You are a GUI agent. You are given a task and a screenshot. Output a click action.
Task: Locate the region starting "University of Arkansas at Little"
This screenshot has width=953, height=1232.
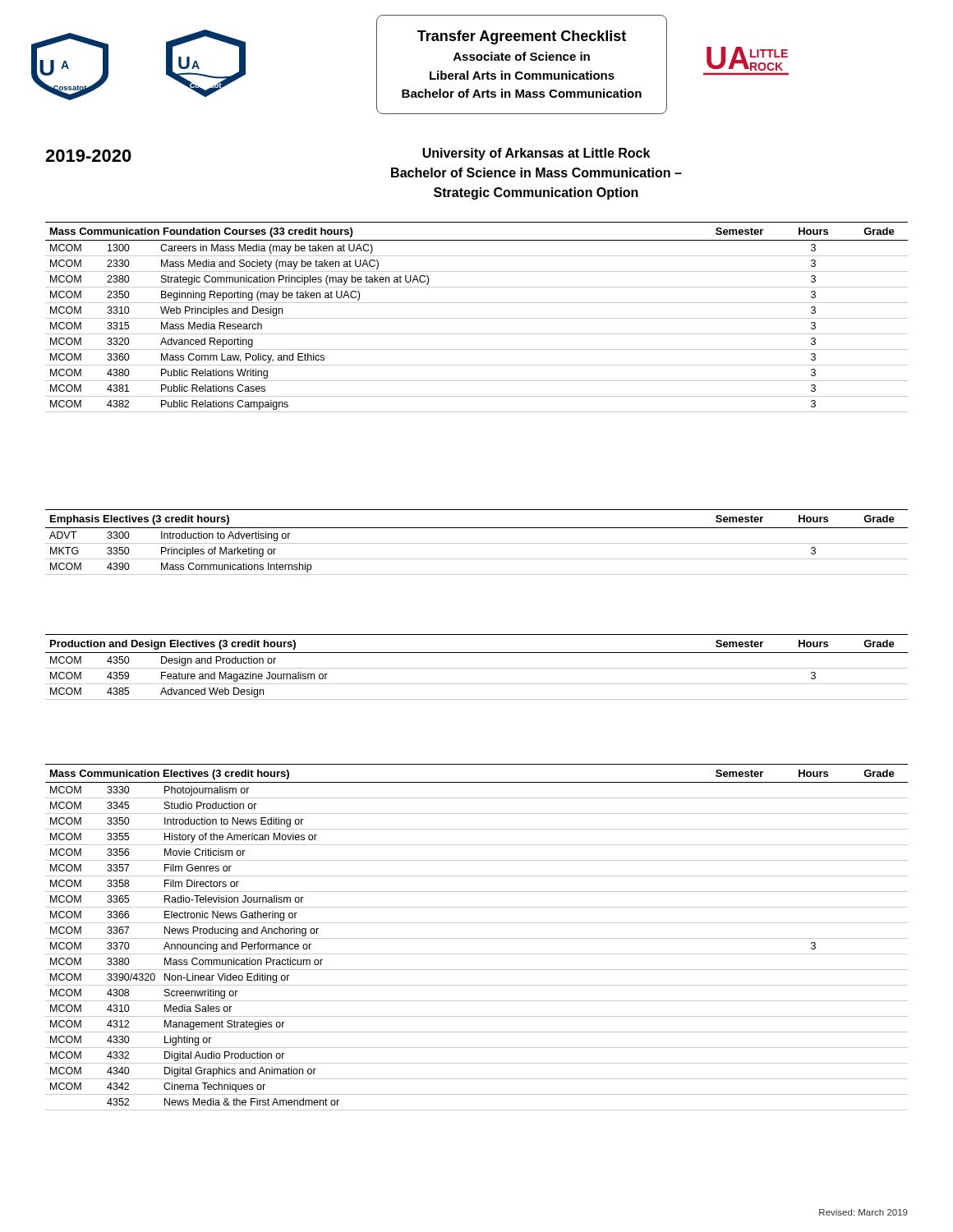(536, 173)
